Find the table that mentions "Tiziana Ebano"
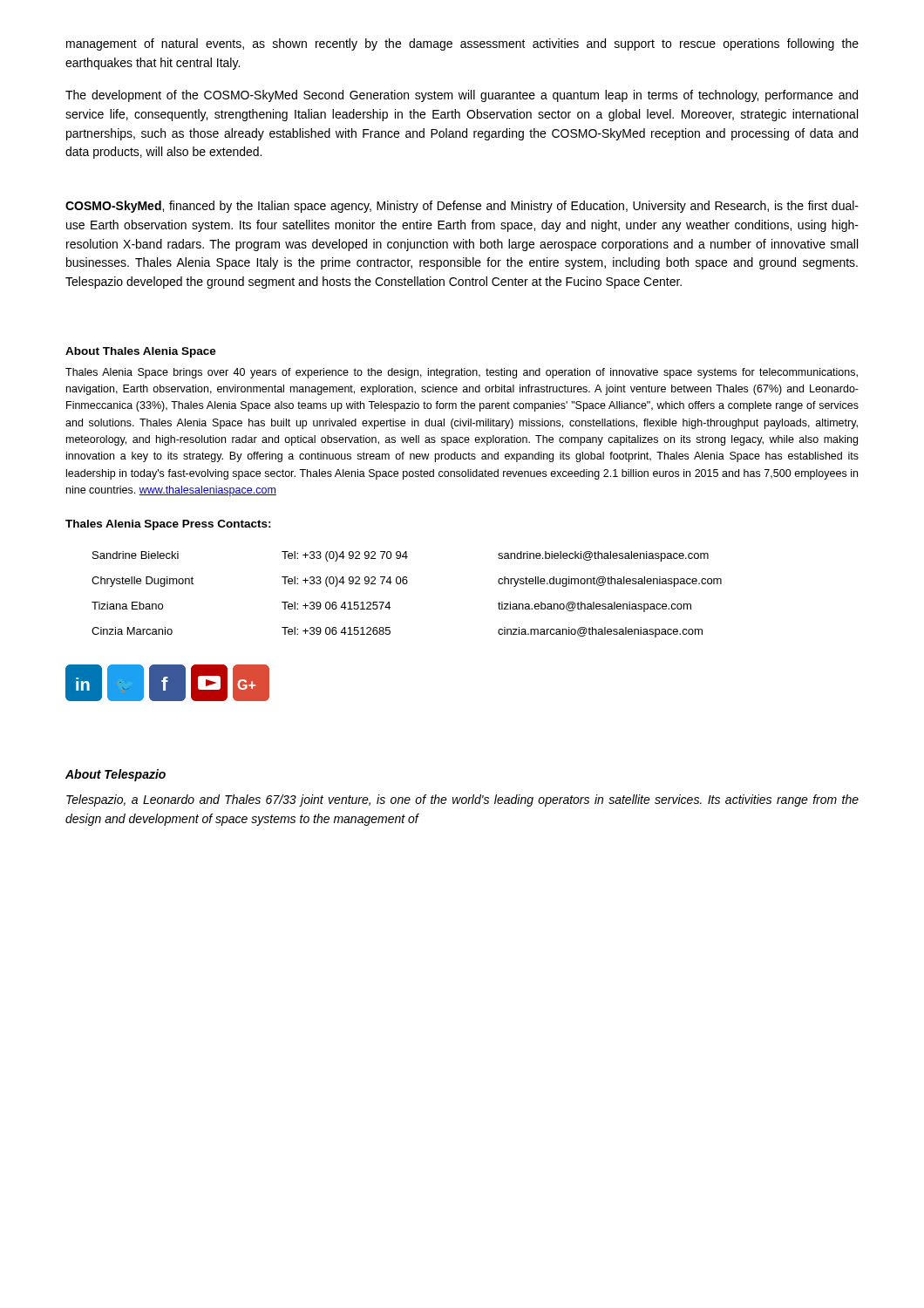The image size is (924, 1308). (x=462, y=593)
